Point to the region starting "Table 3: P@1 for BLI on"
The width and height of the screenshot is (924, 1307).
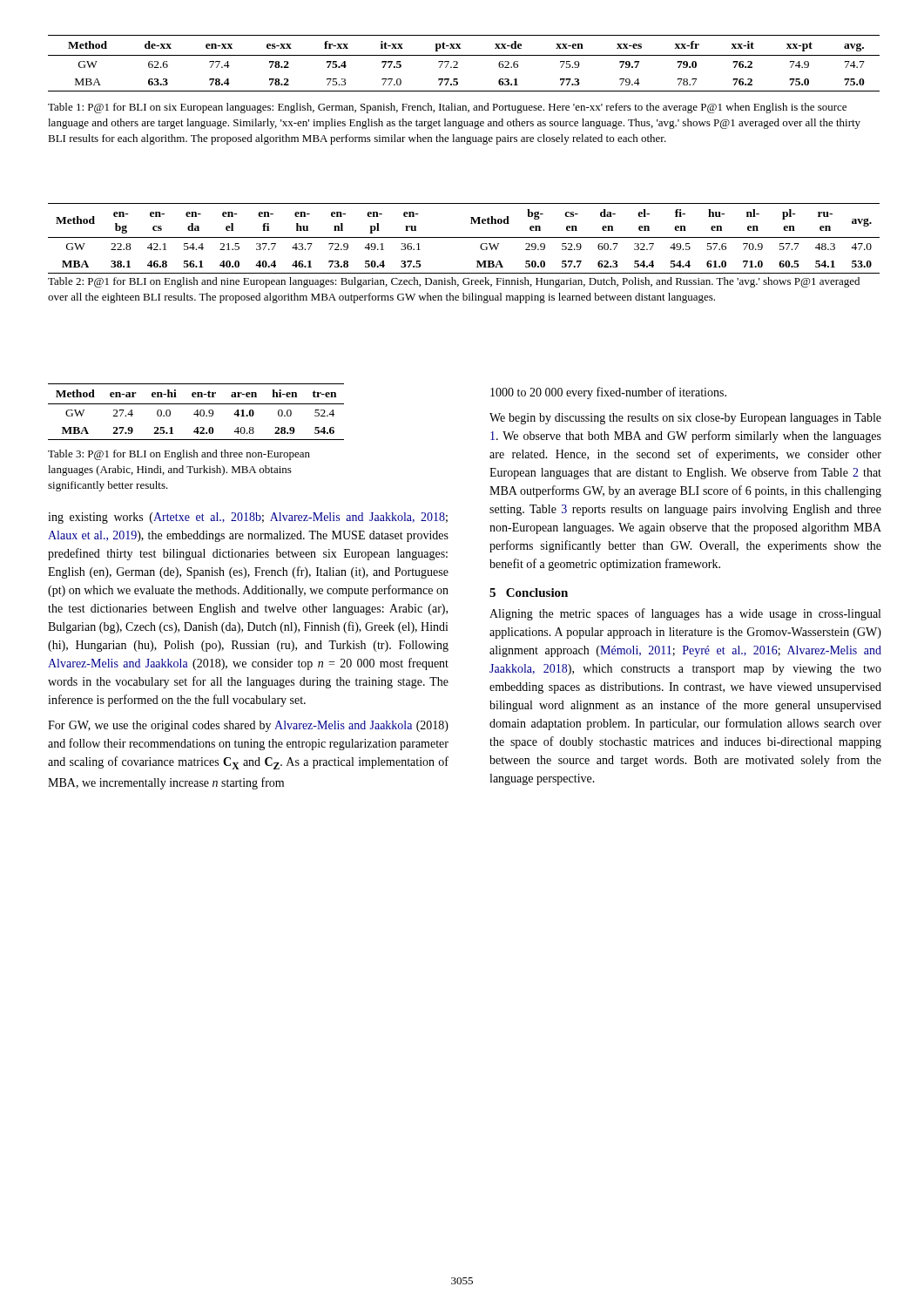click(179, 469)
